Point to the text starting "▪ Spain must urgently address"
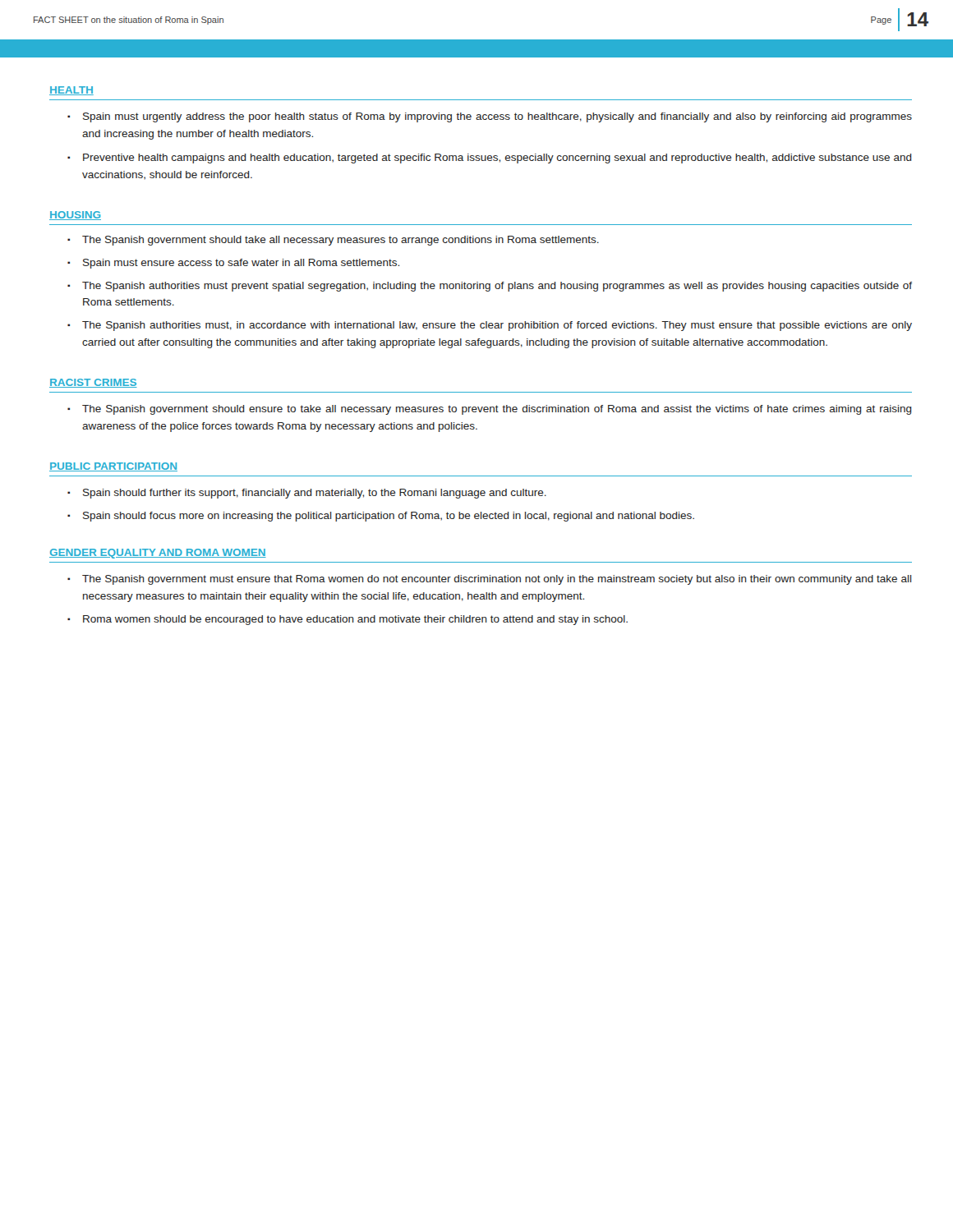953x1232 pixels. point(490,125)
